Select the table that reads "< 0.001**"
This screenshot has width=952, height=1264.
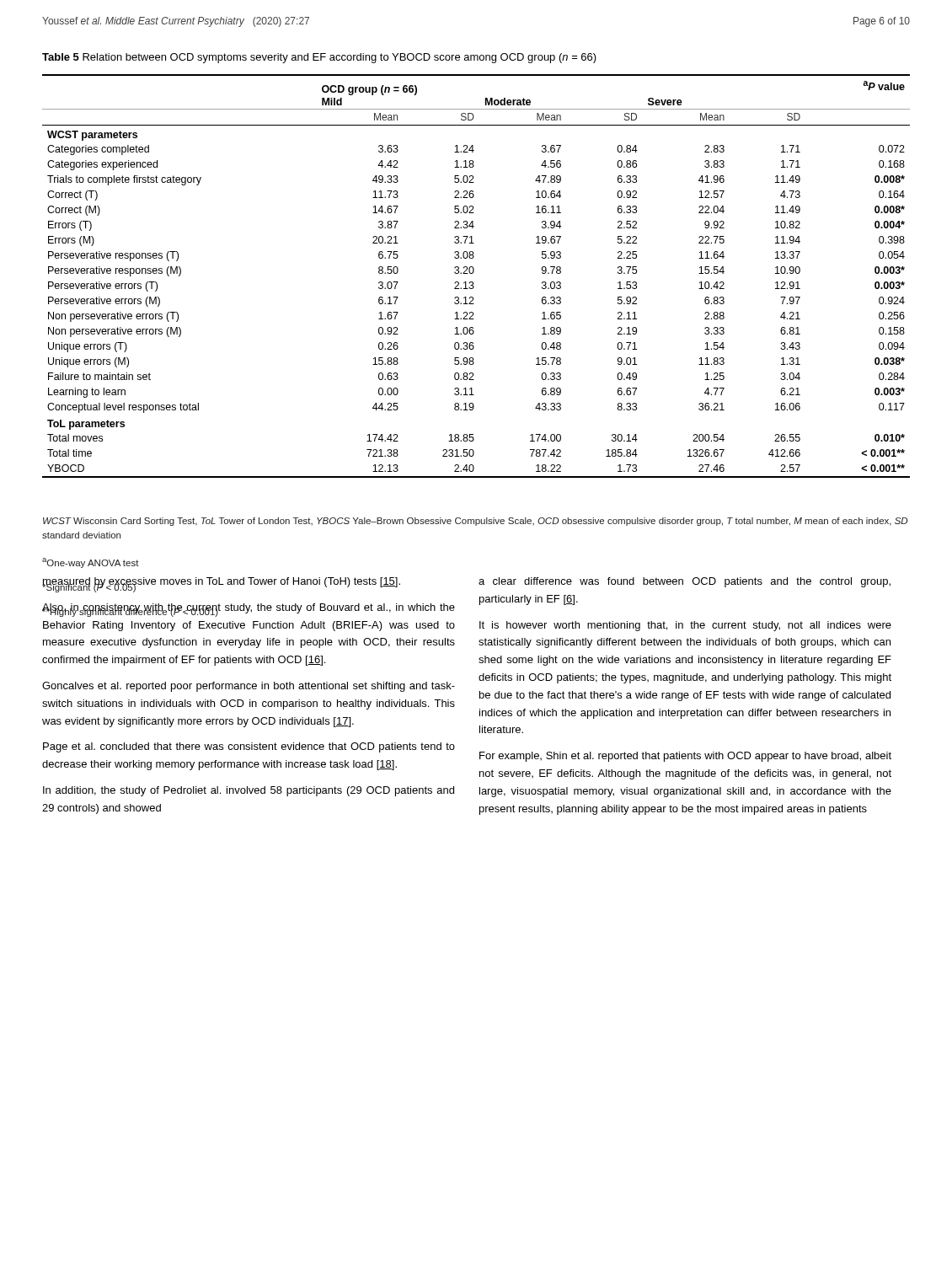(x=476, y=276)
